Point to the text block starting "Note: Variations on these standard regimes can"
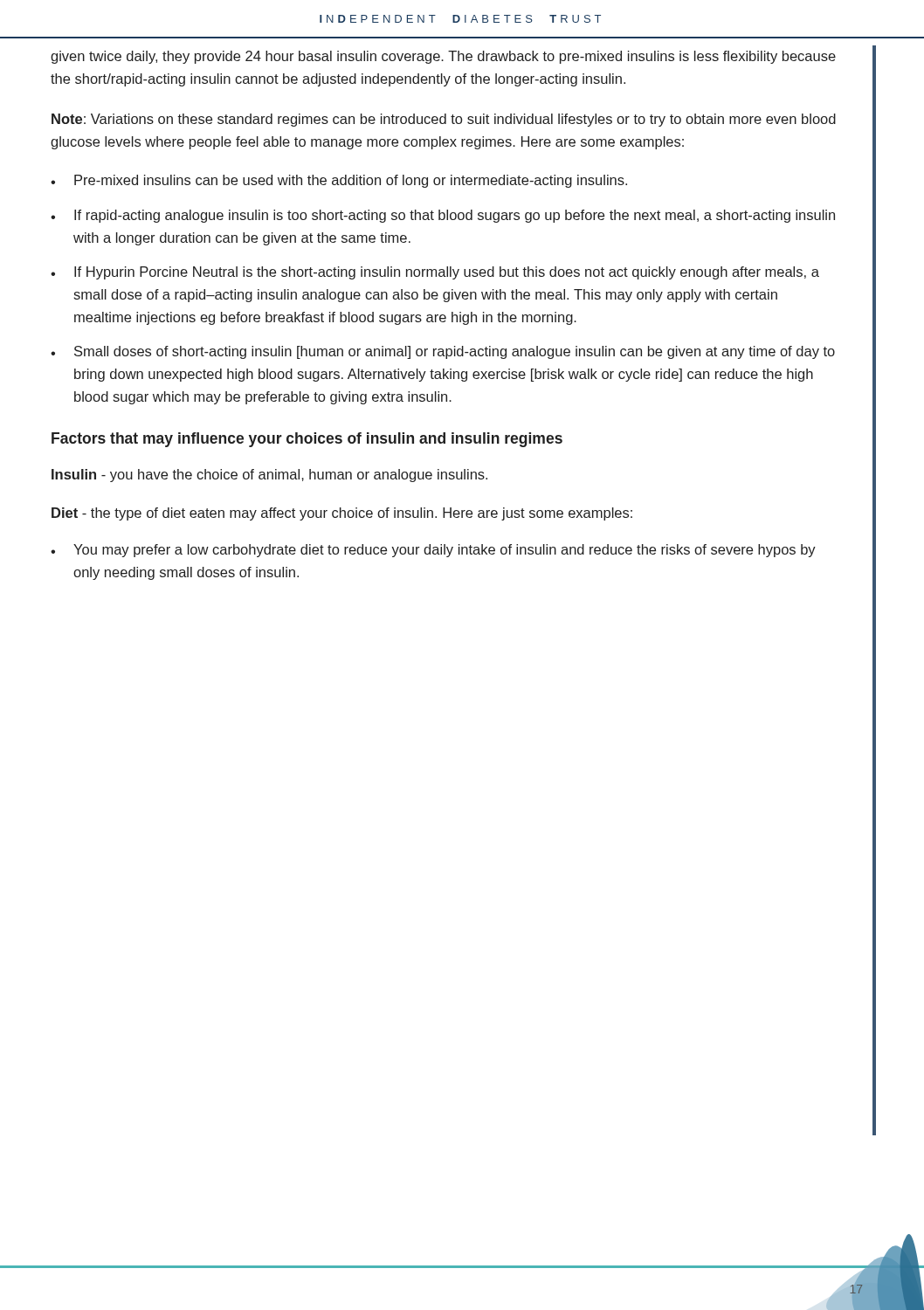 click(443, 130)
